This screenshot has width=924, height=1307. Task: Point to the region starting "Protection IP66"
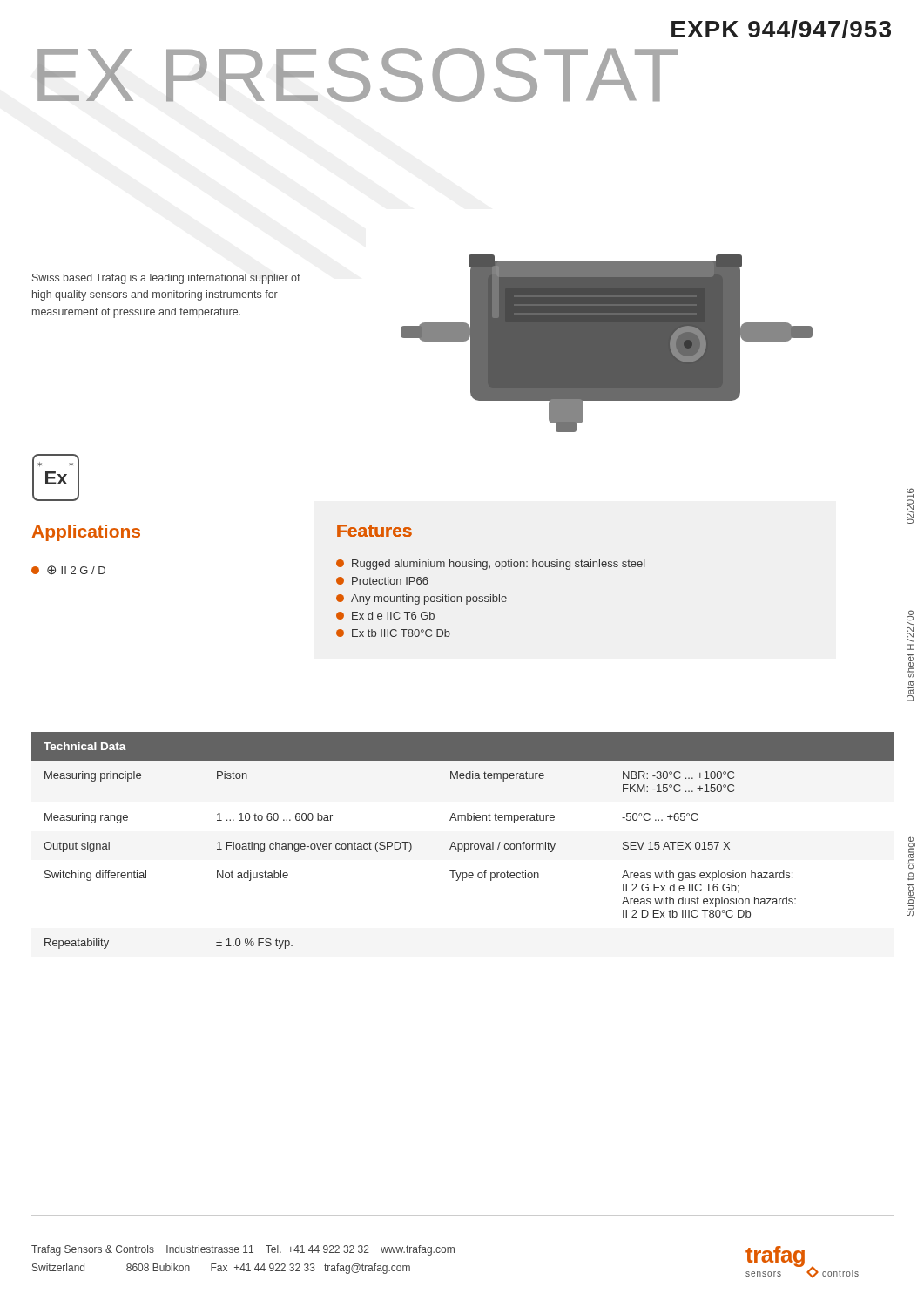click(382, 581)
